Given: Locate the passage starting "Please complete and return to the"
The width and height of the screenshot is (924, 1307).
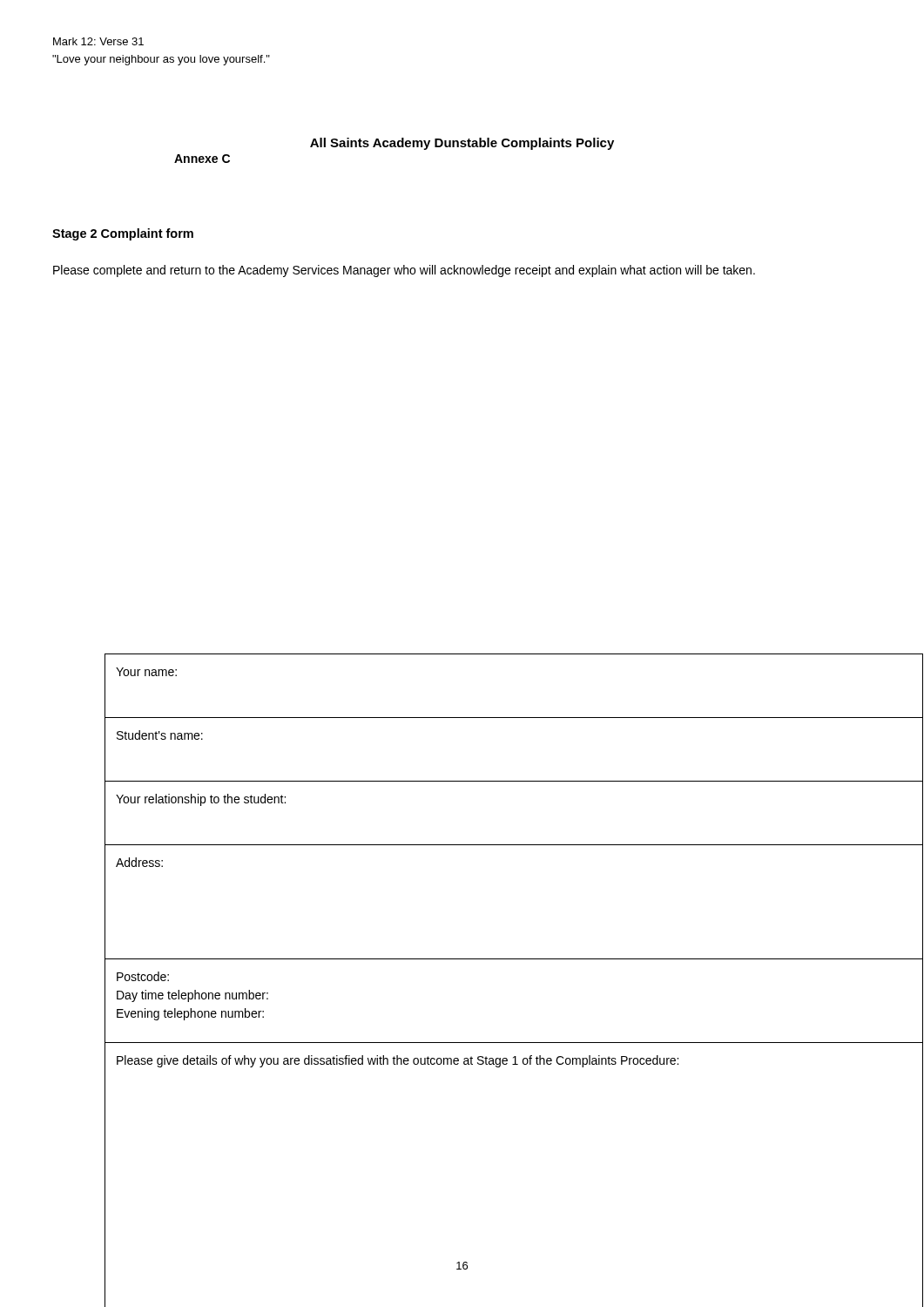Looking at the screenshot, I should coord(404,270).
